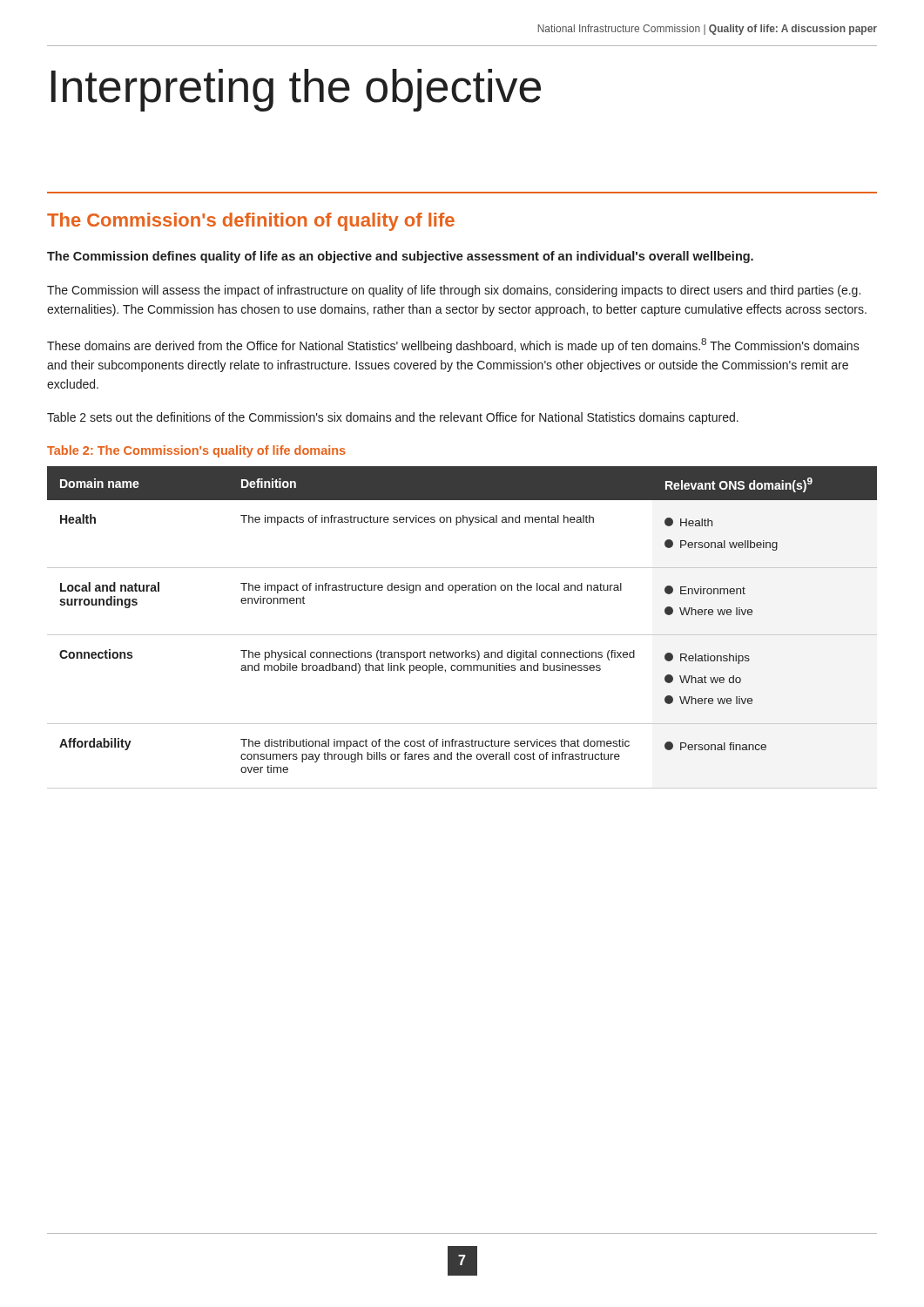Click on the caption that says "Table 2: The"
The height and width of the screenshot is (1307, 924).
(x=196, y=451)
